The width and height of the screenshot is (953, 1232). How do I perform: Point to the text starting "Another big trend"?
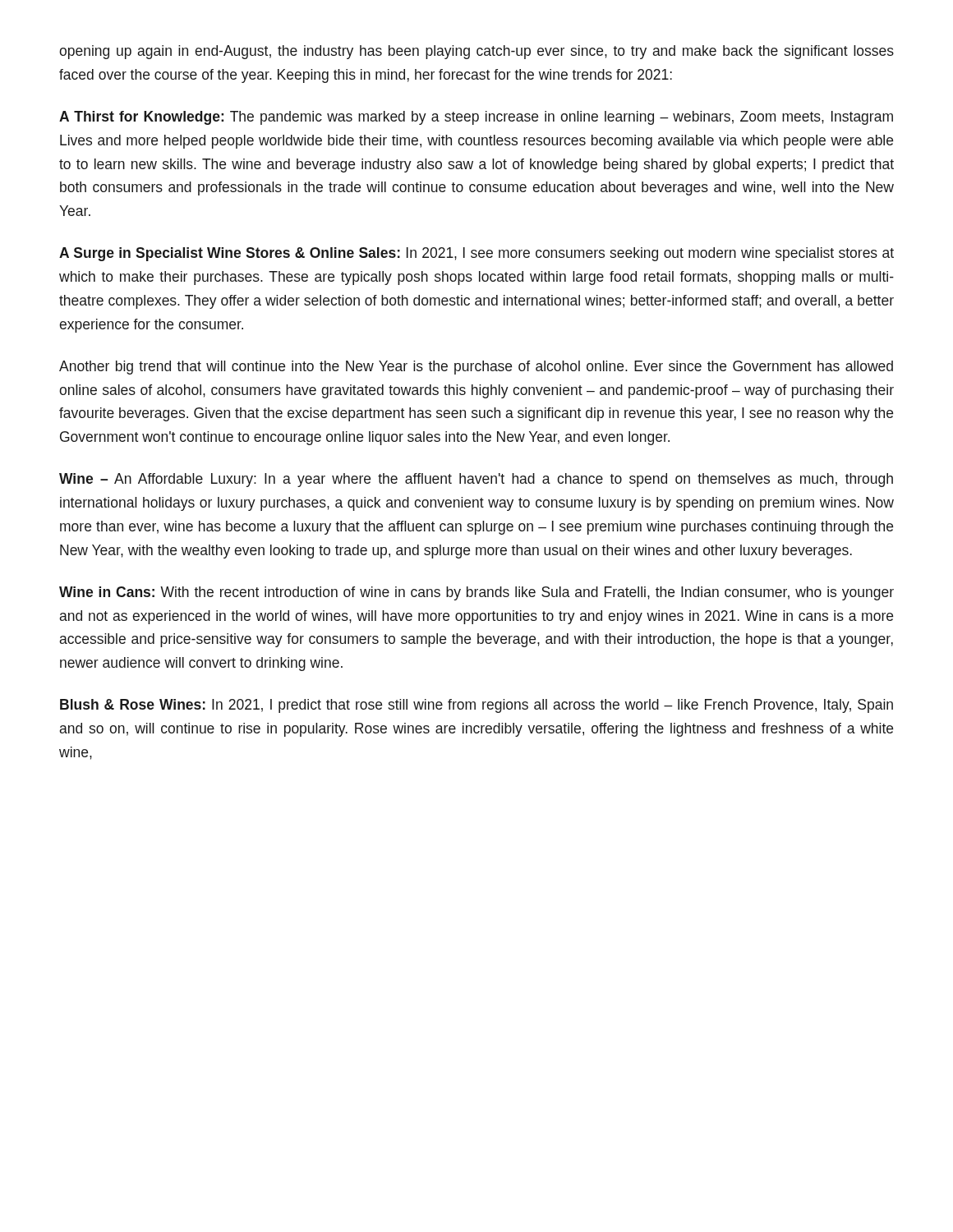[476, 402]
